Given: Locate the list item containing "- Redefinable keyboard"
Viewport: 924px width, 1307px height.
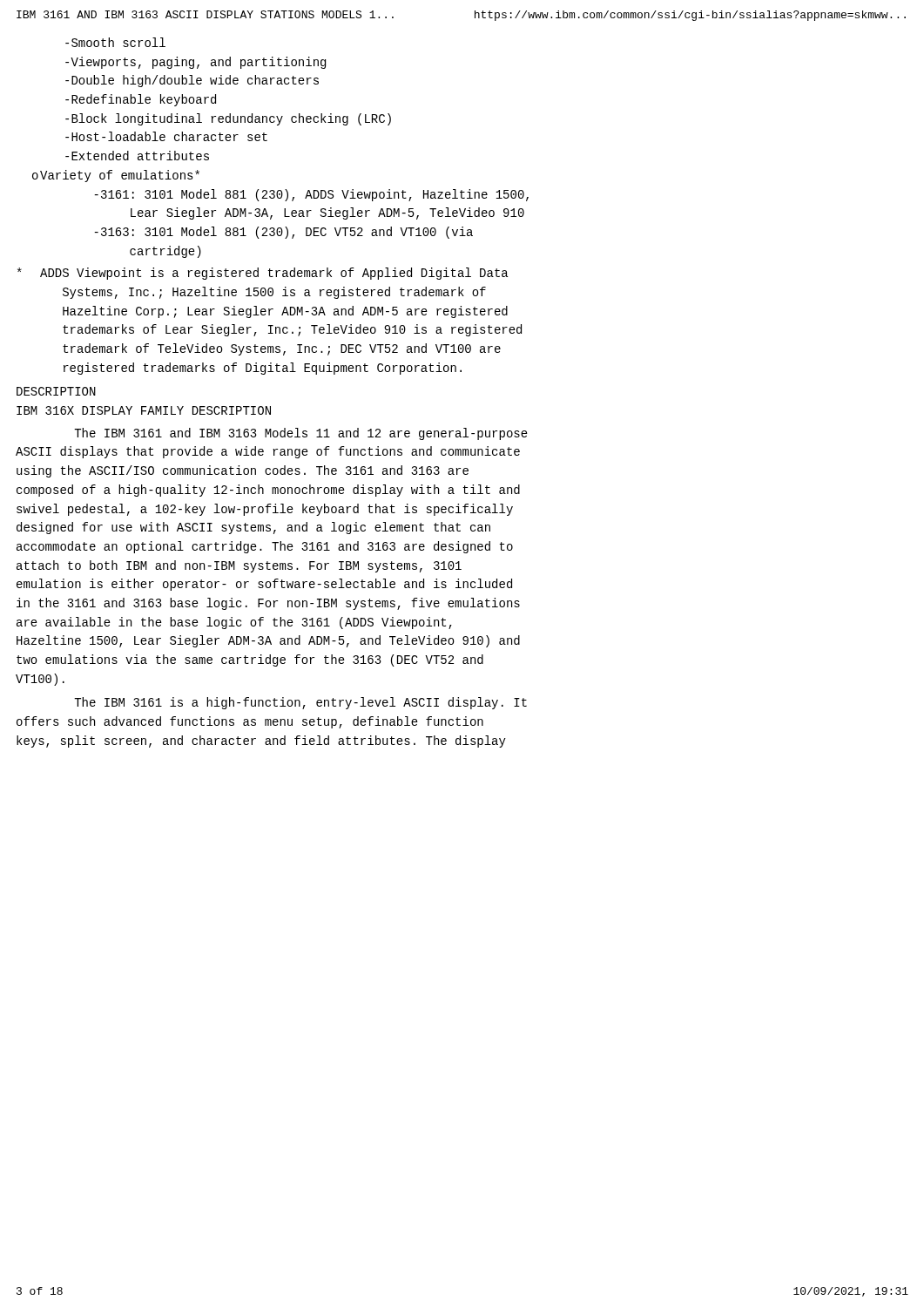Looking at the screenshot, I should [141, 100].
